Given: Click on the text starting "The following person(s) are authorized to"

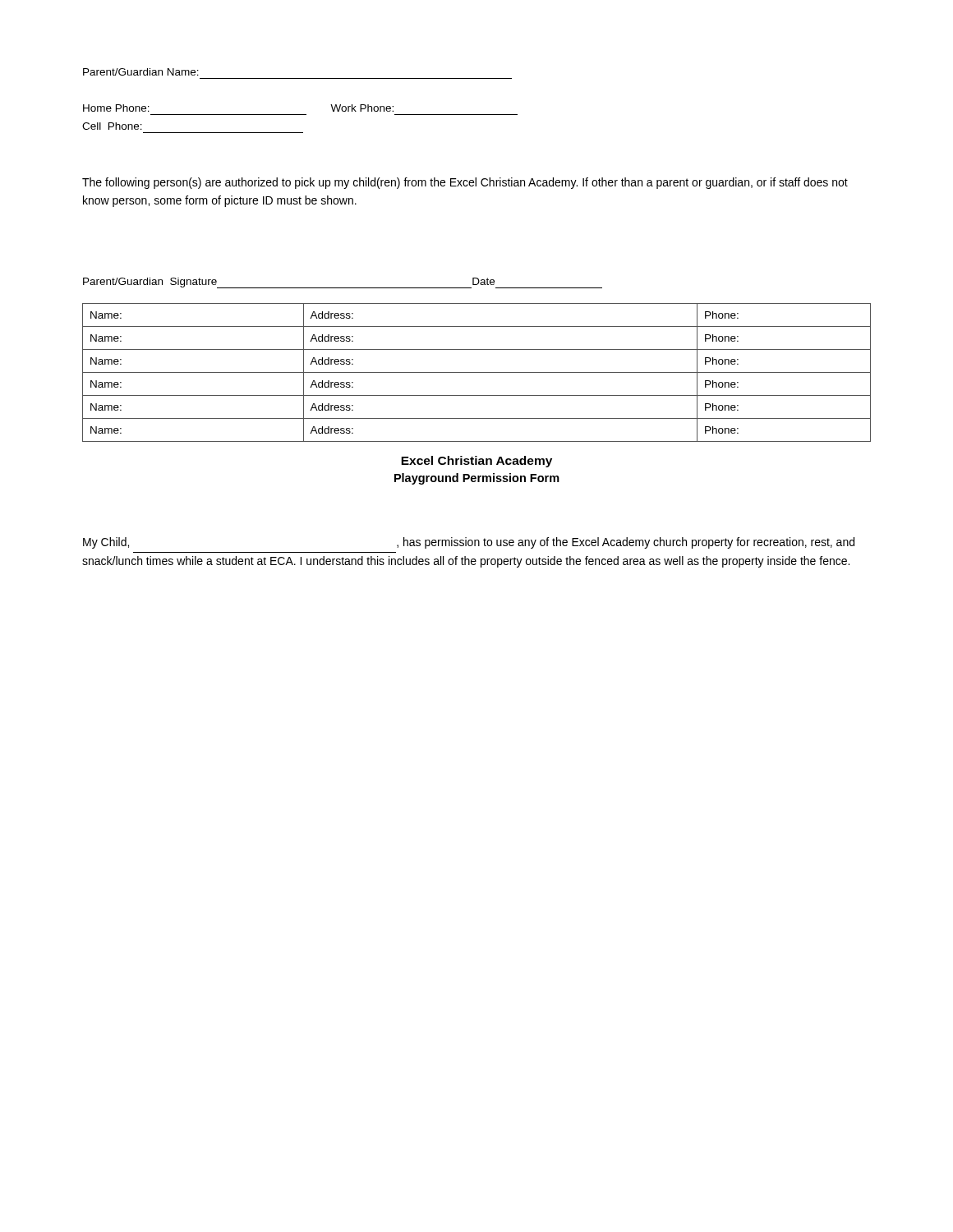Looking at the screenshot, I should pyautogui.click(x=465, y=191).
